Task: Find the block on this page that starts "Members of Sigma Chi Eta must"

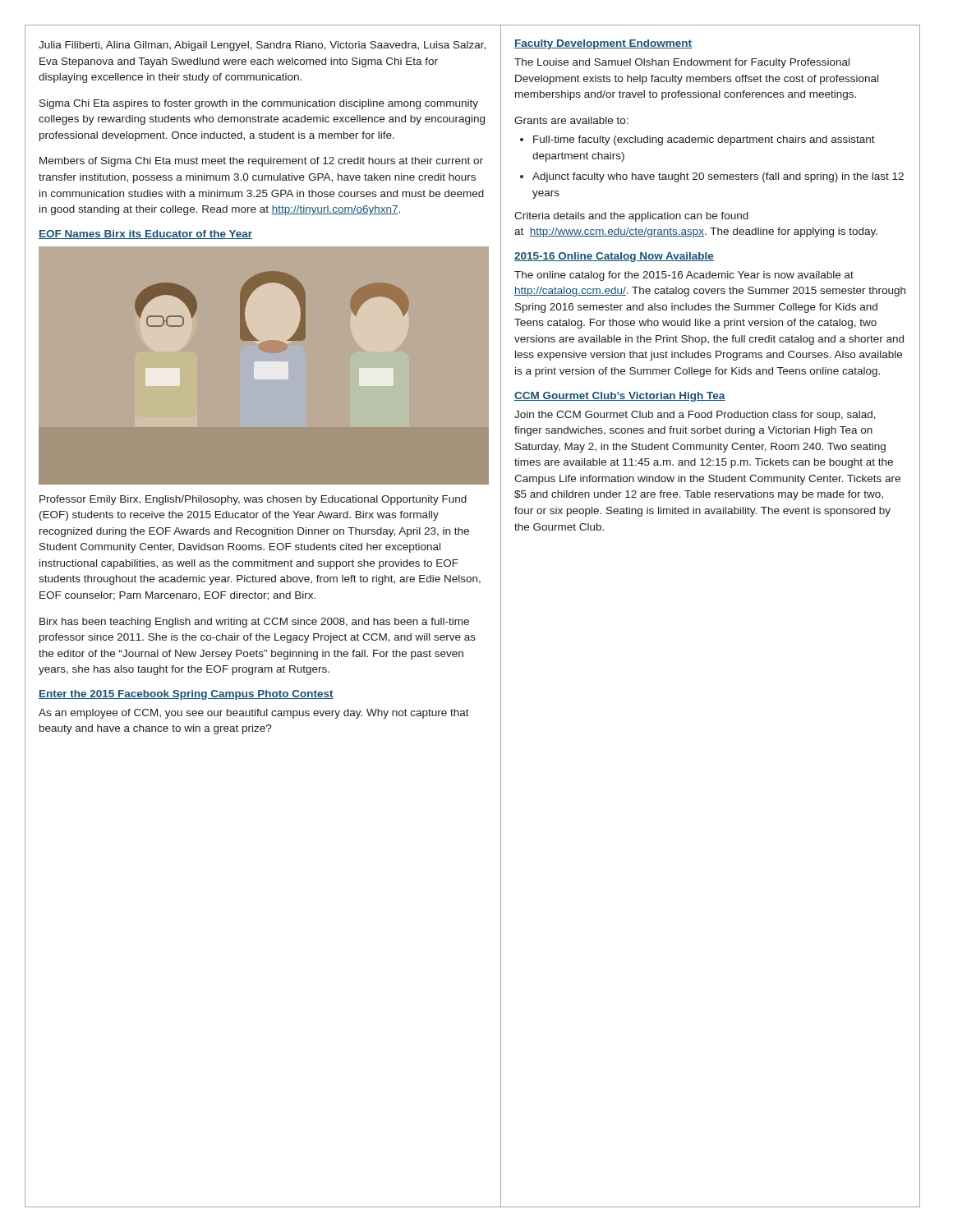Action: click(261, 185)
